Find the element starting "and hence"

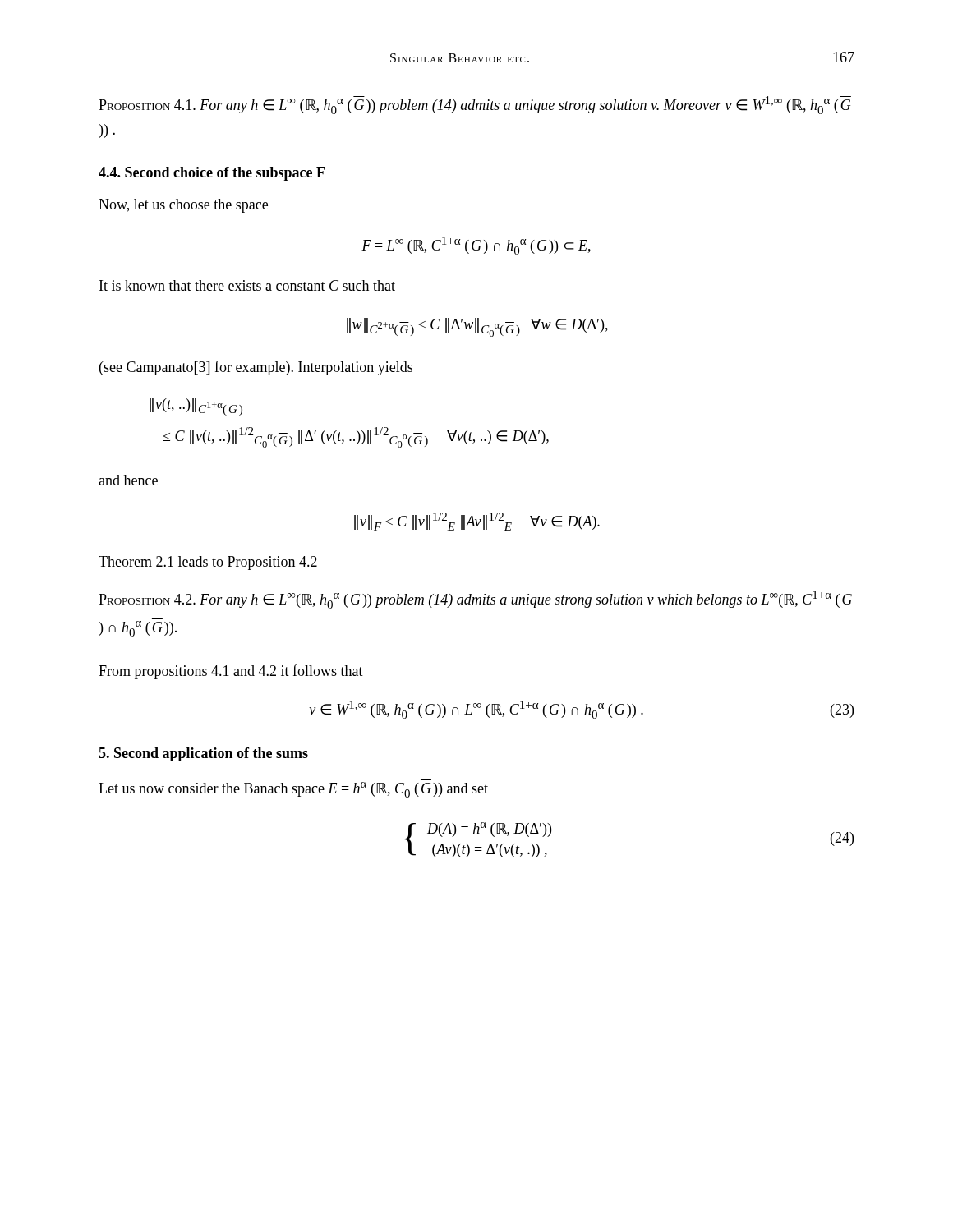[128, 480]
